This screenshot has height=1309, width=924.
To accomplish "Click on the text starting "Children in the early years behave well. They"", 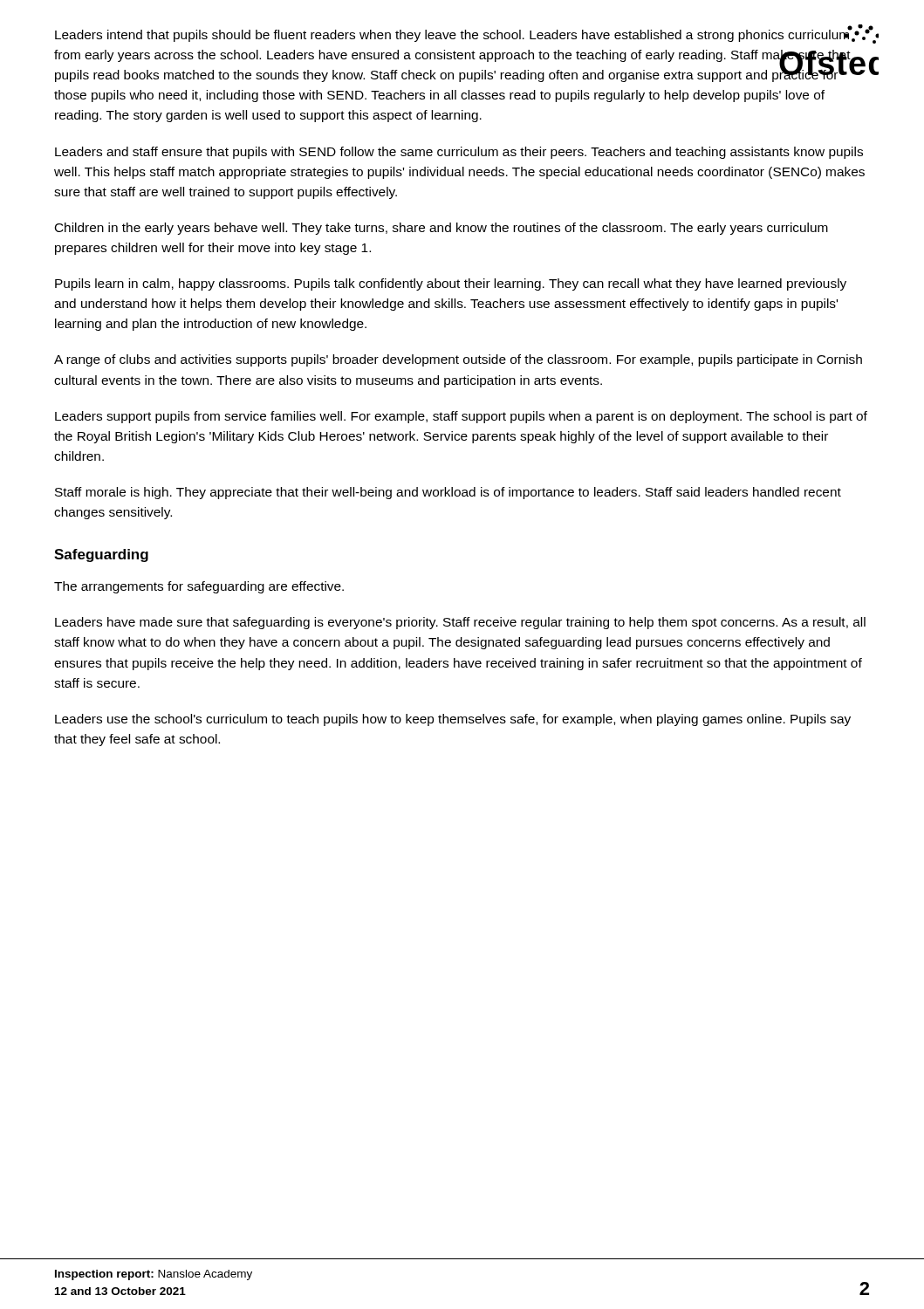I will (441, 237).
